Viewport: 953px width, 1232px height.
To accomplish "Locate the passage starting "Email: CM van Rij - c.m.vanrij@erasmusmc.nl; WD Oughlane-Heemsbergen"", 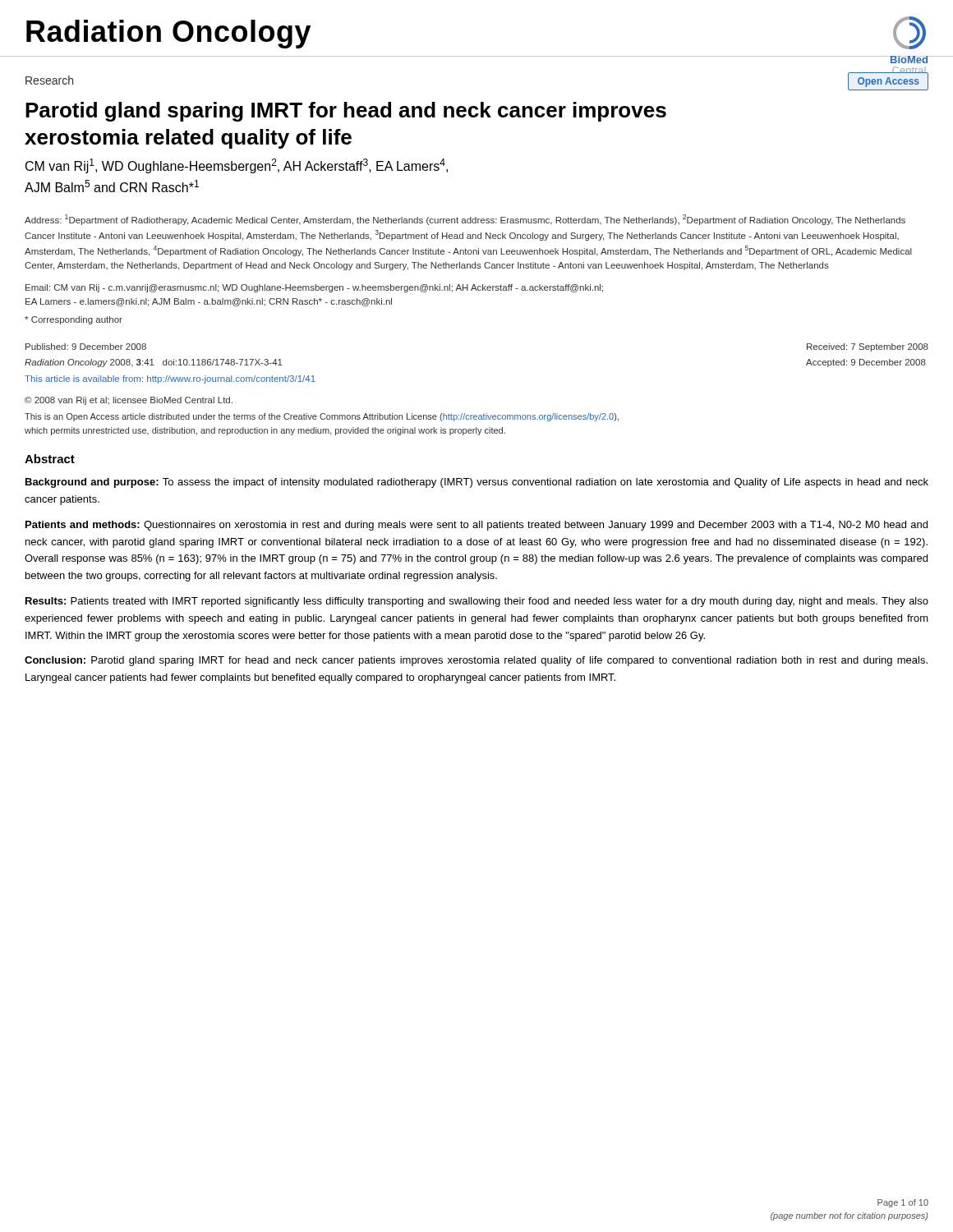I will [x=314, y=295].
